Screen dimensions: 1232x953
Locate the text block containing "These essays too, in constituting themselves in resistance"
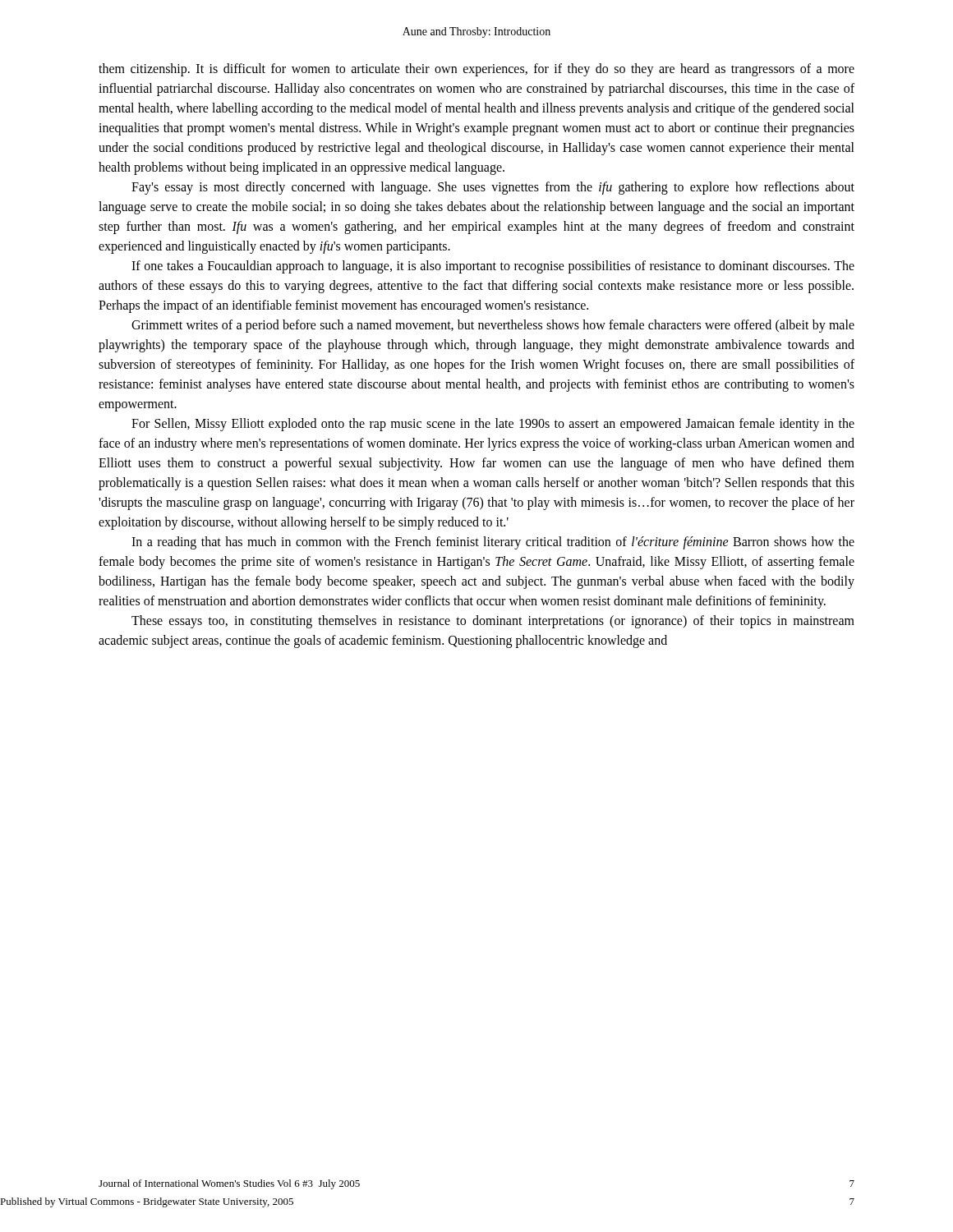click(x=476, y=630)
